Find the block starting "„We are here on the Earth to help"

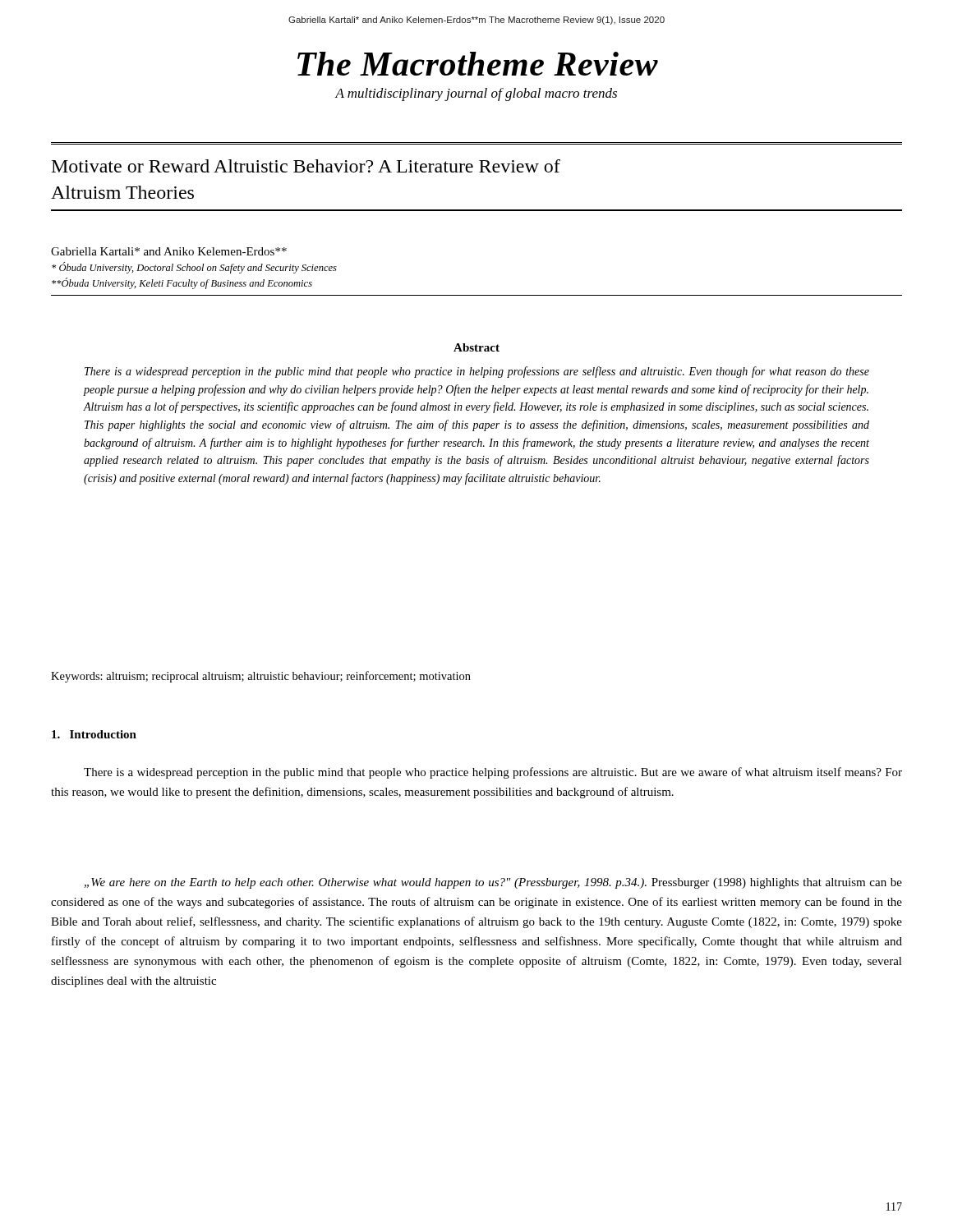(x=476, y=931)
